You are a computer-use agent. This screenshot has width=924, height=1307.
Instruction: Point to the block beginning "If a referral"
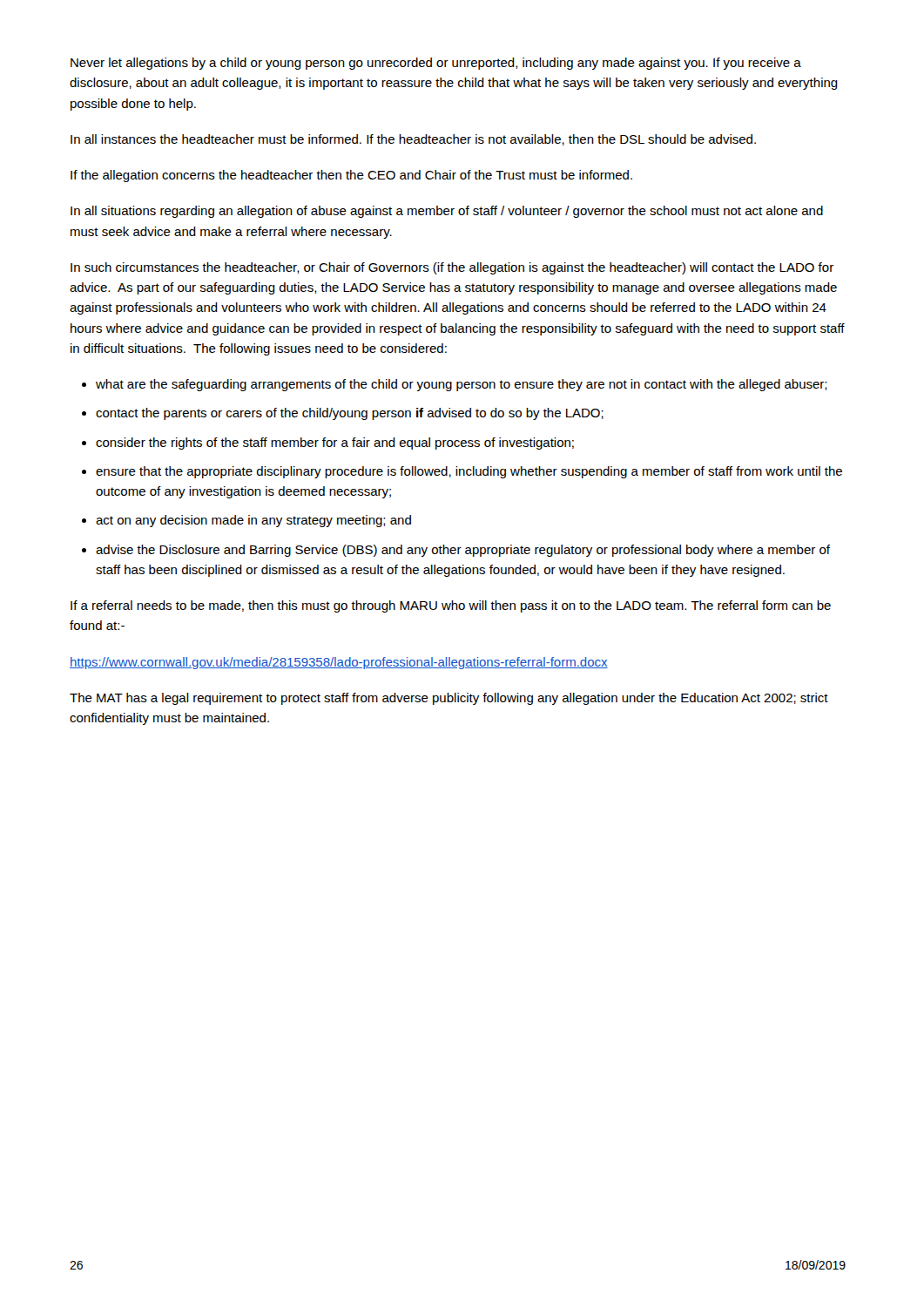[x=450, y=615]
